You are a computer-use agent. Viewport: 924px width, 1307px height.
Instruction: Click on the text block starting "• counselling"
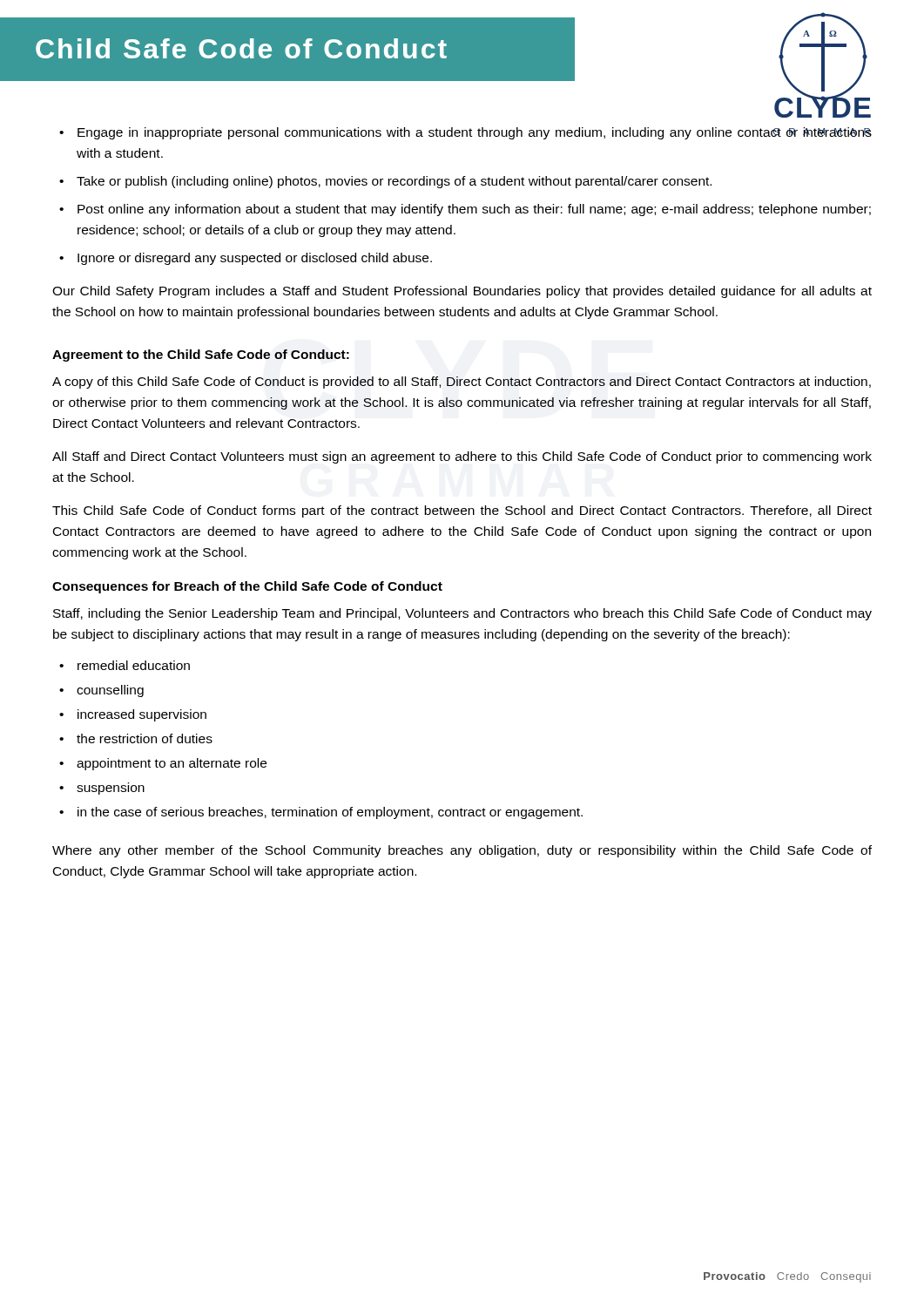click(102, 690)
